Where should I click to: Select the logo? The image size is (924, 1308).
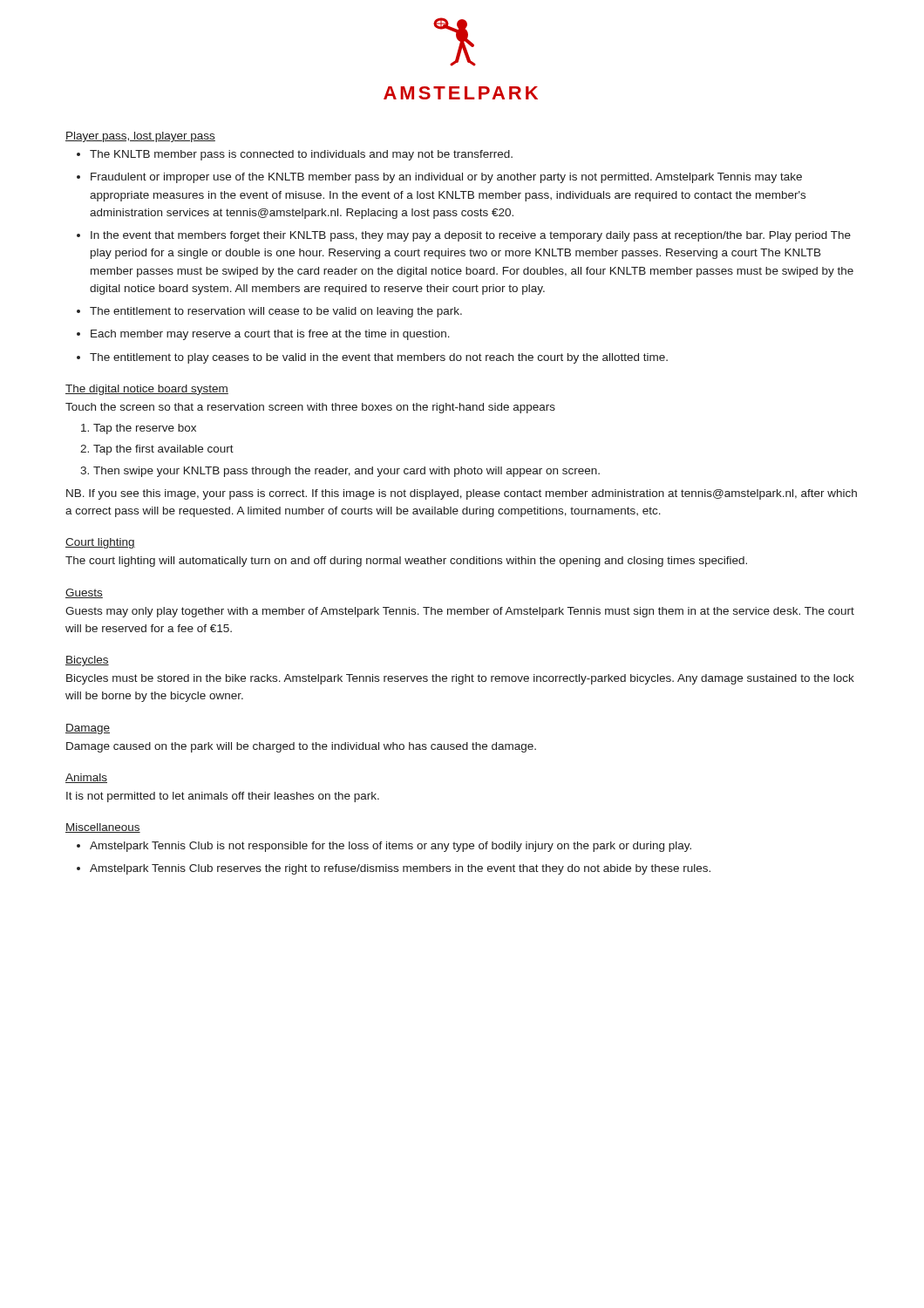tap(462, 61)
